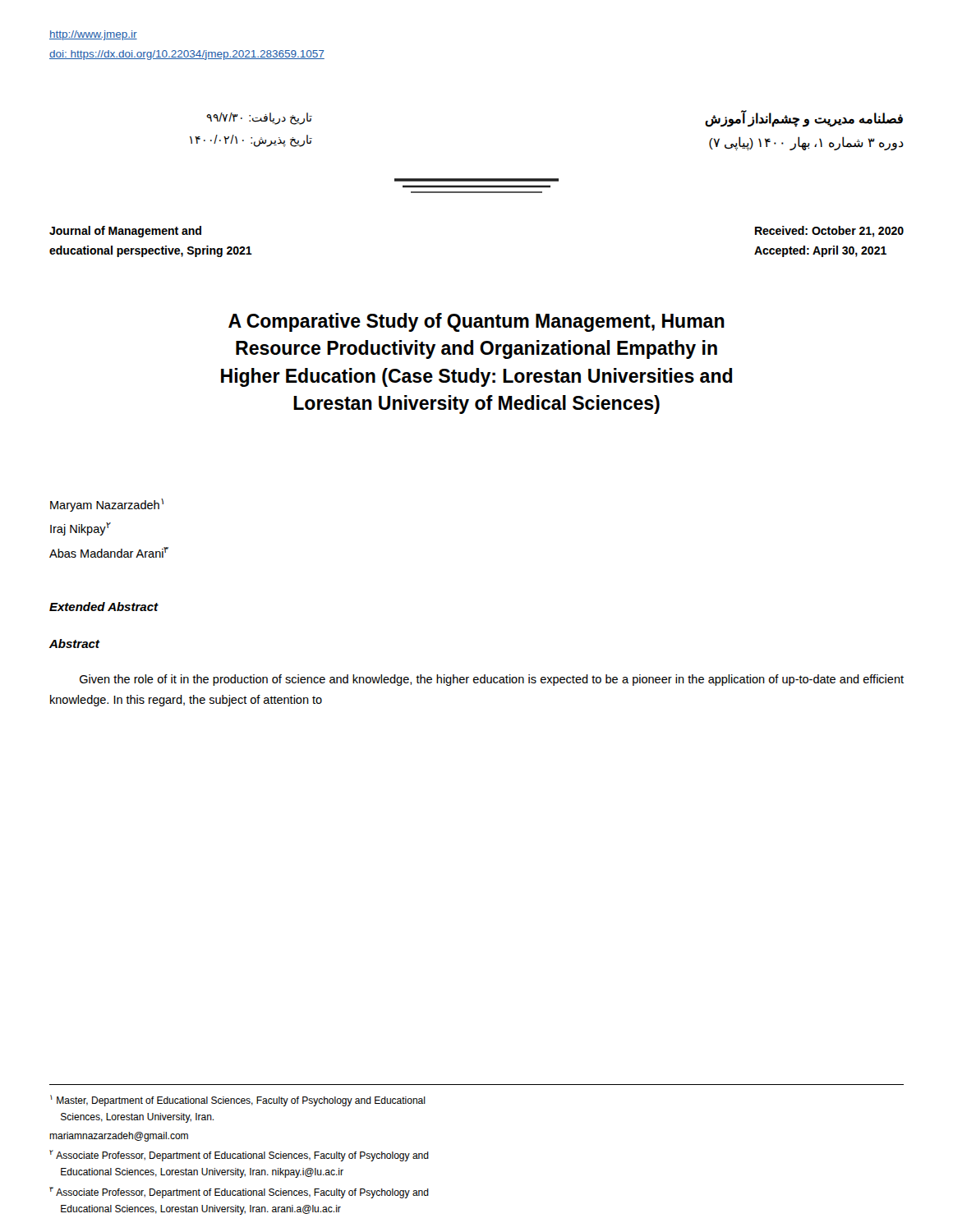Image resolution: width=953 pixels, height=1232 pixels.
Task: Find the block on this page that starts "فصلنامه مدیریت و چشم‌انداز آموزش دوره ۳"
Action: click(x=804, y=131)
